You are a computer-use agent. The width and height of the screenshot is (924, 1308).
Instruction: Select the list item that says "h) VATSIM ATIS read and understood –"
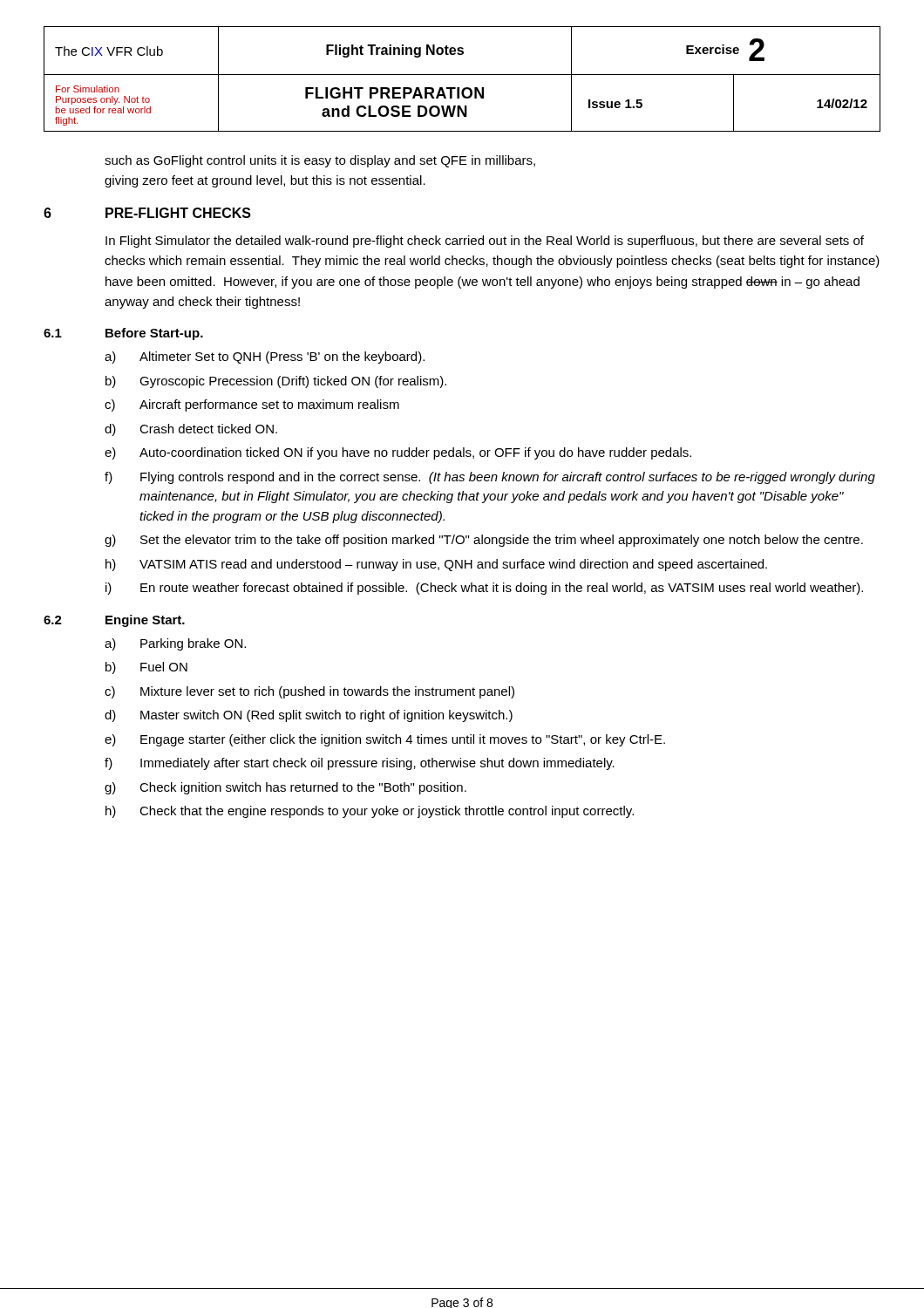pyautogui.click(x=492, y=564)
